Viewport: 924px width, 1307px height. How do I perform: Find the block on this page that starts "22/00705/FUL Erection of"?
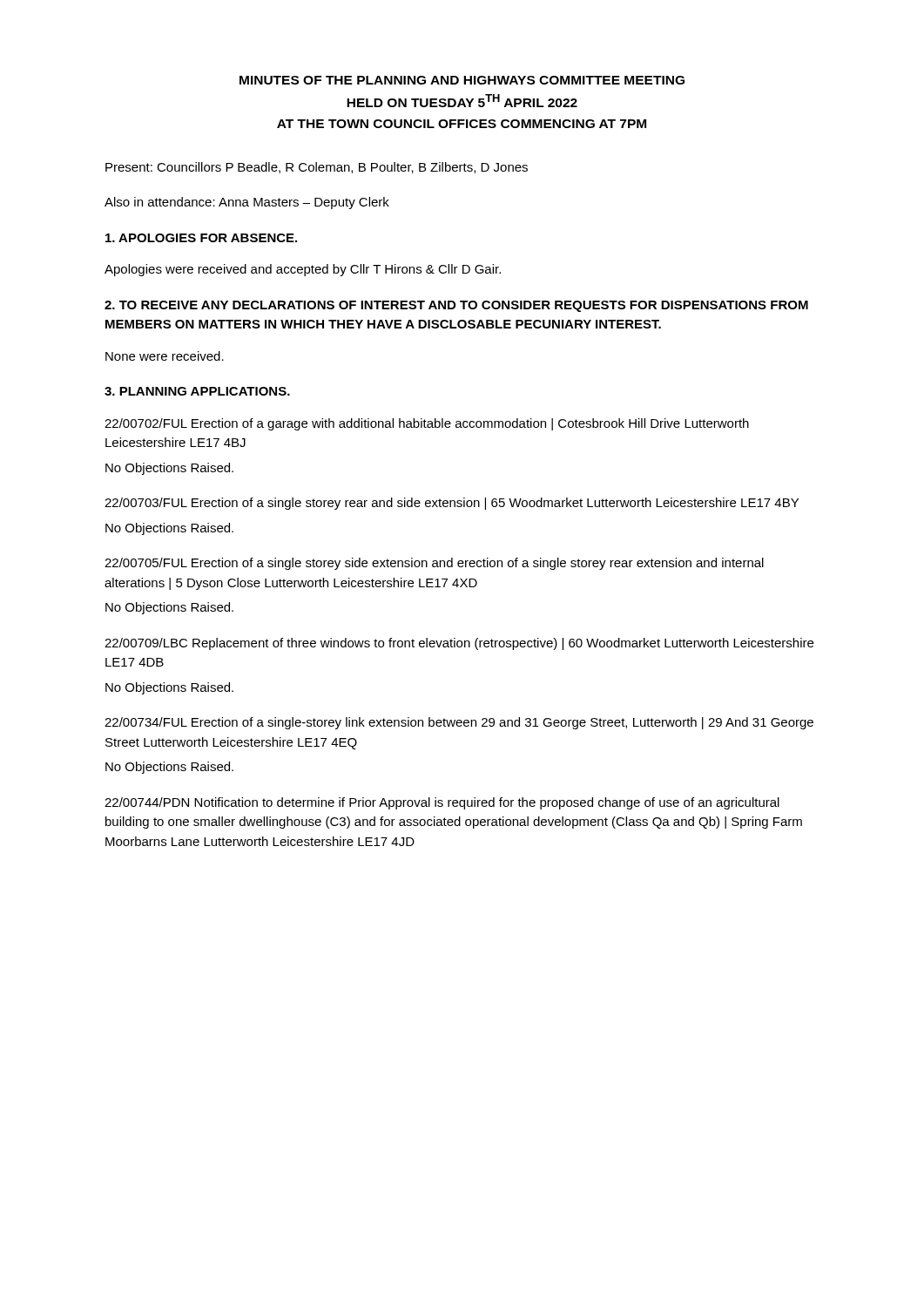coord(434,573)
